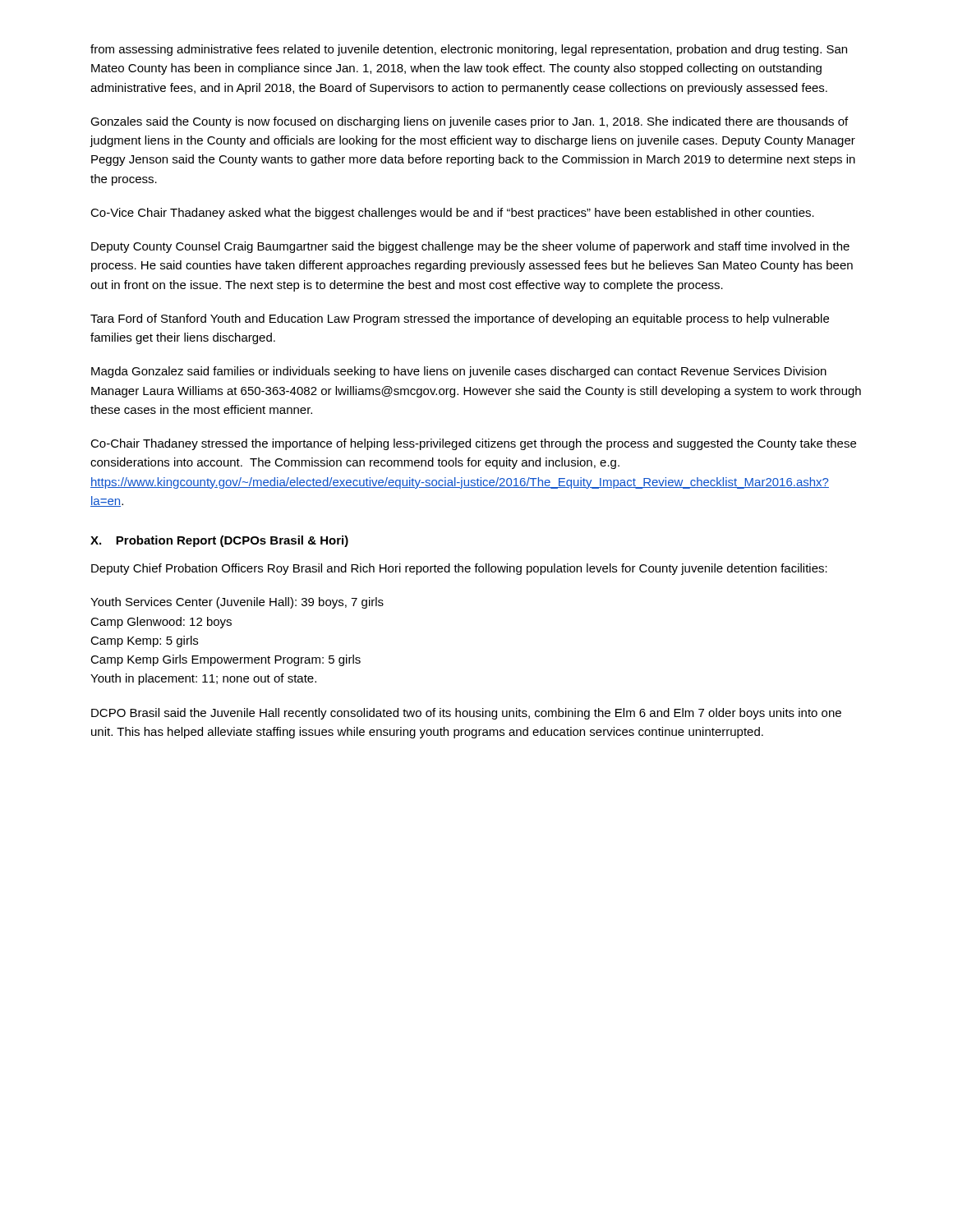Screen dimensions: 1232x953
Task: Select the passage starting "Co-Chair Thadaney stressed the importance of"
Action: click(473, 472)
